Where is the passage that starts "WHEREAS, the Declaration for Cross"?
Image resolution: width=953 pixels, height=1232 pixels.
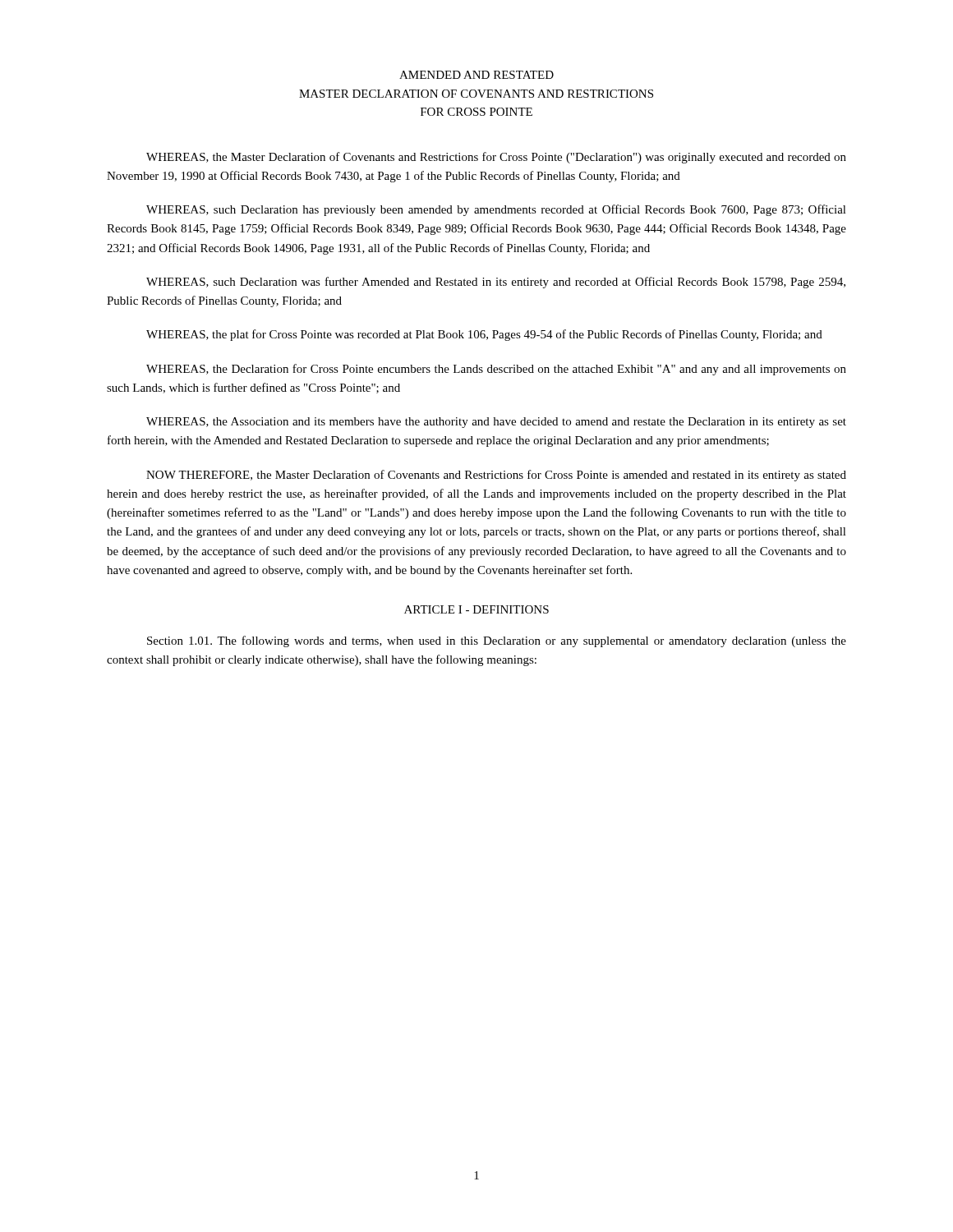click(476, 378)
